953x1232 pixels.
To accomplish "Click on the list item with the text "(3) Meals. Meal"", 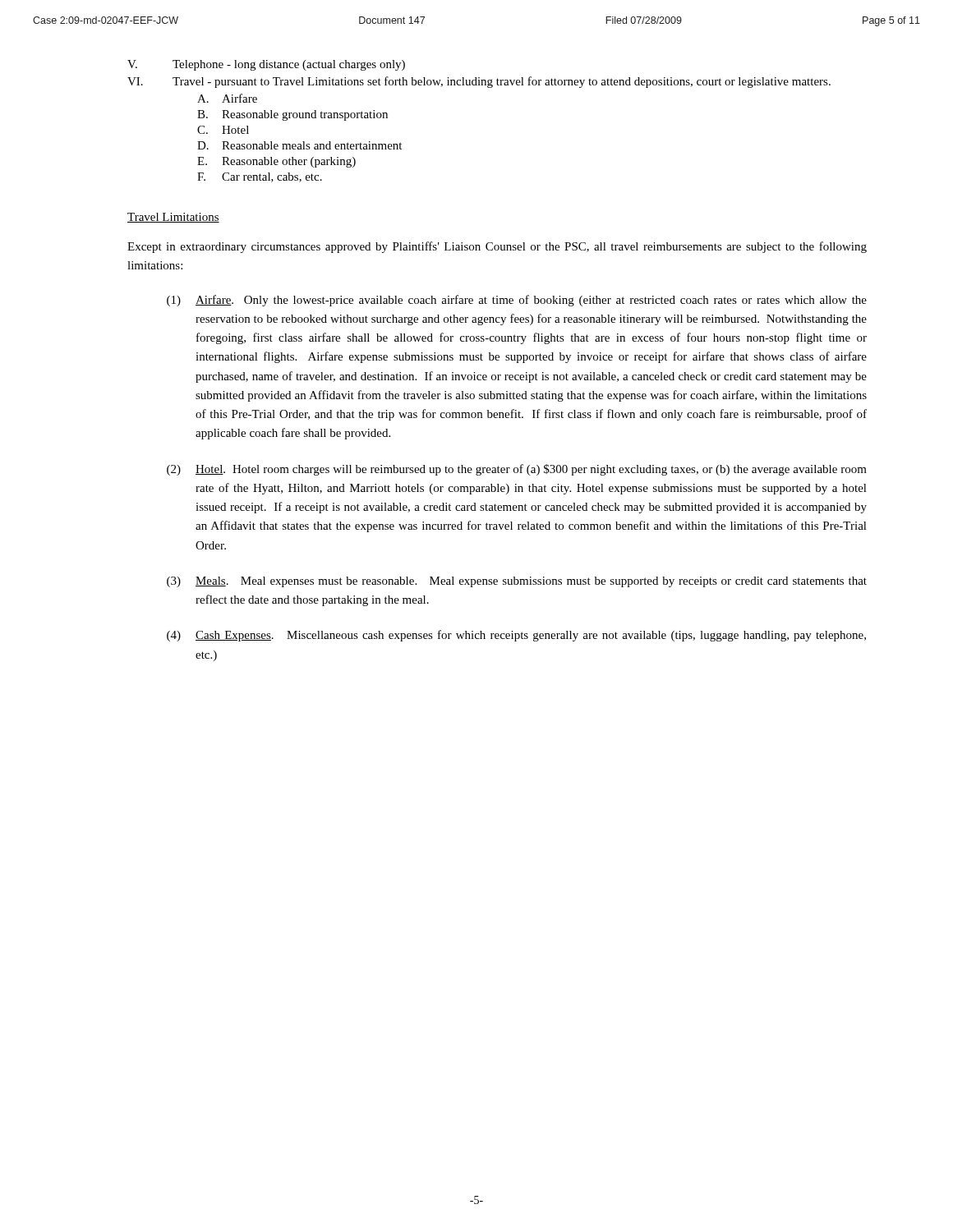I will pos(497,590).
